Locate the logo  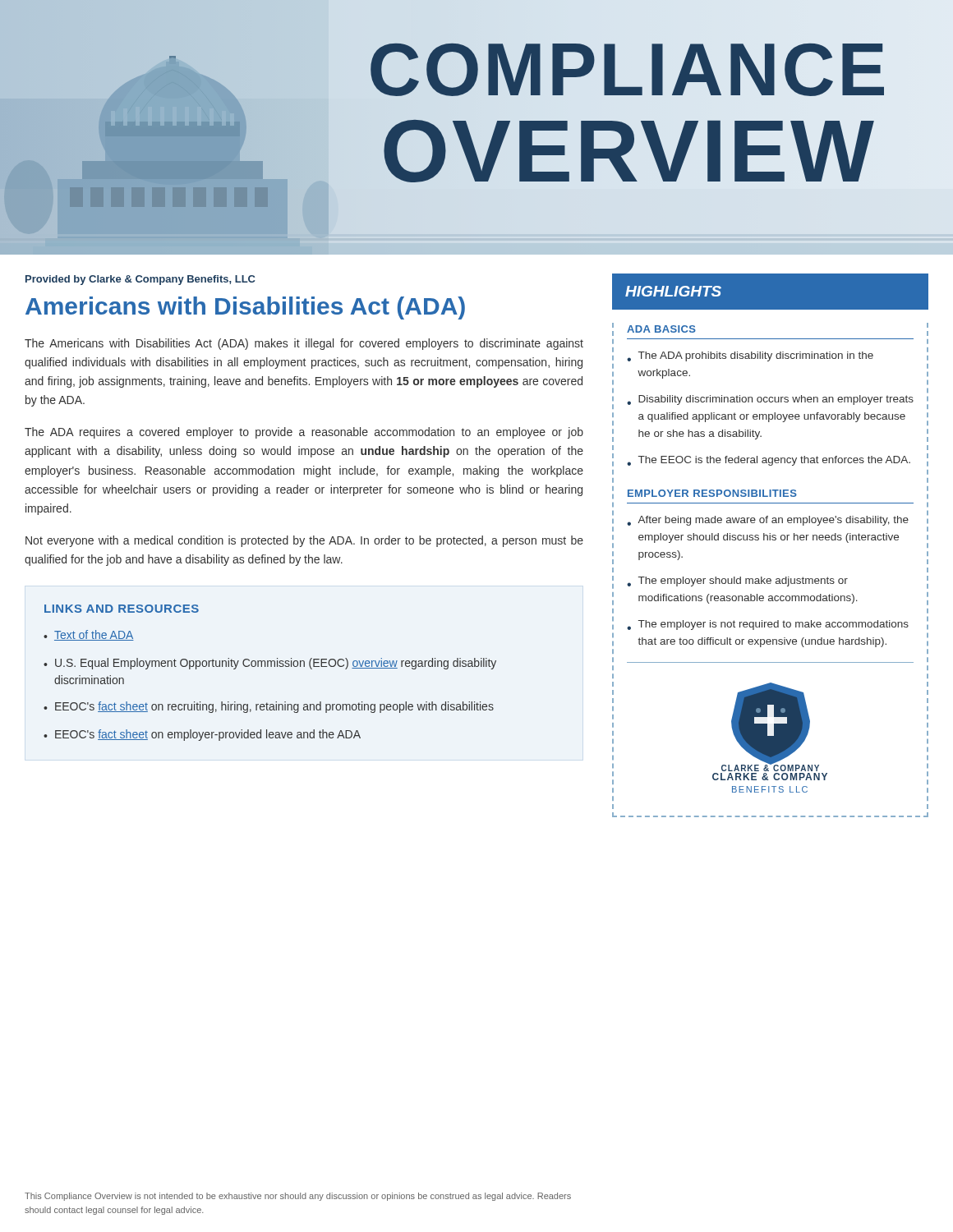770,739
